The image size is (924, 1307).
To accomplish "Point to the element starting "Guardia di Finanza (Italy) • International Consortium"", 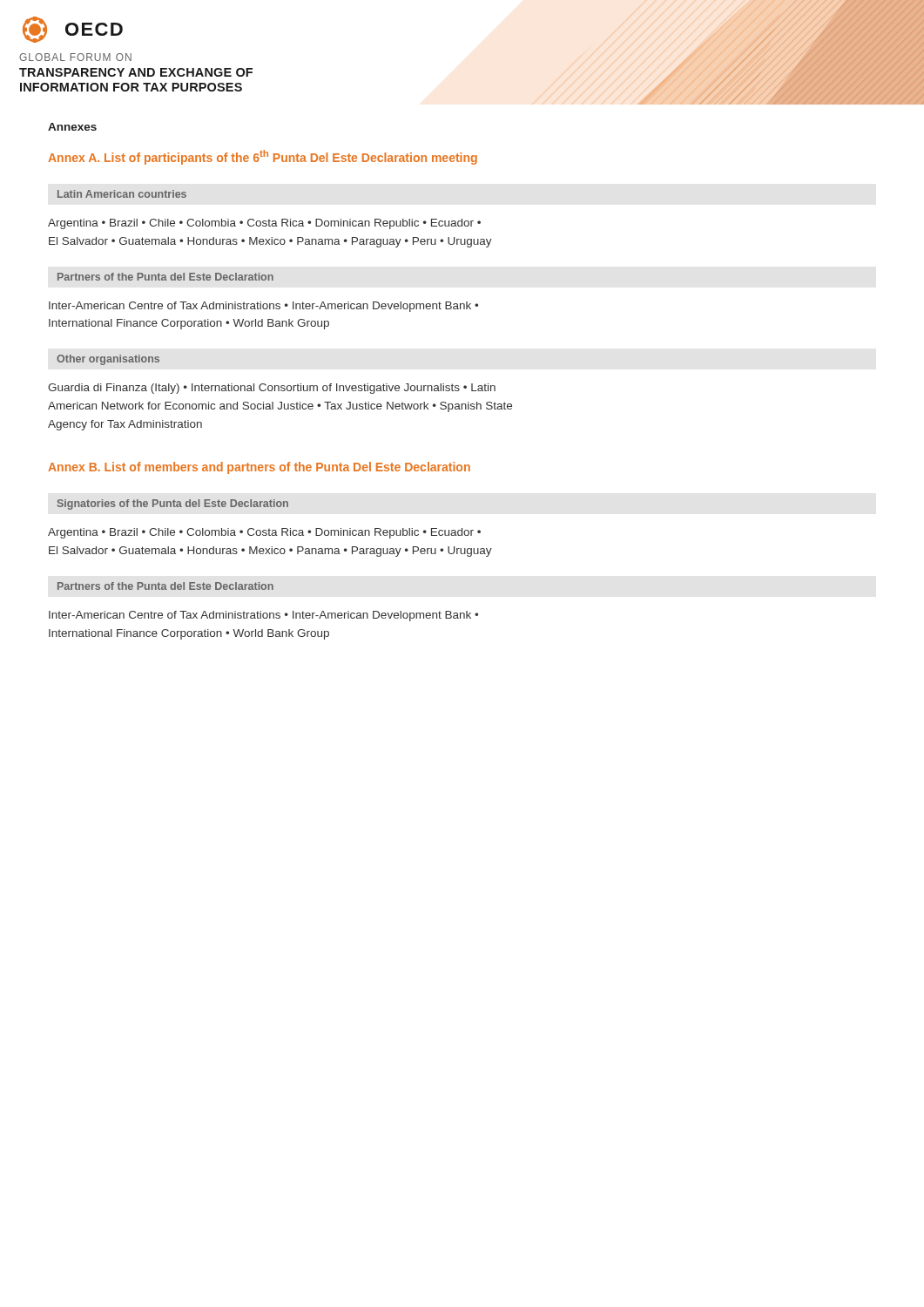I will [280, 406].
